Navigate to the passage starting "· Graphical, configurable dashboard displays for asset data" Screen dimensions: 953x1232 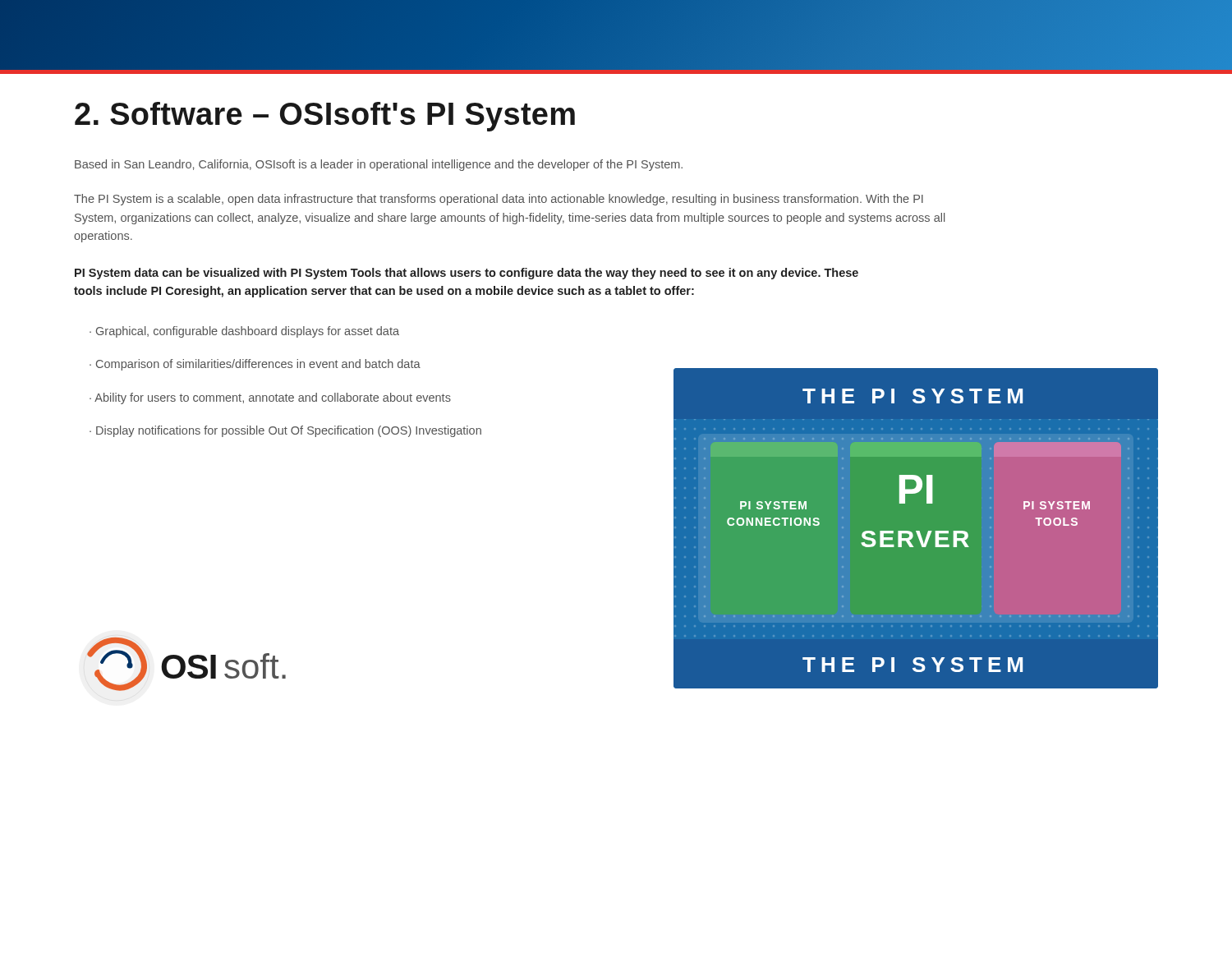(244, 331)
